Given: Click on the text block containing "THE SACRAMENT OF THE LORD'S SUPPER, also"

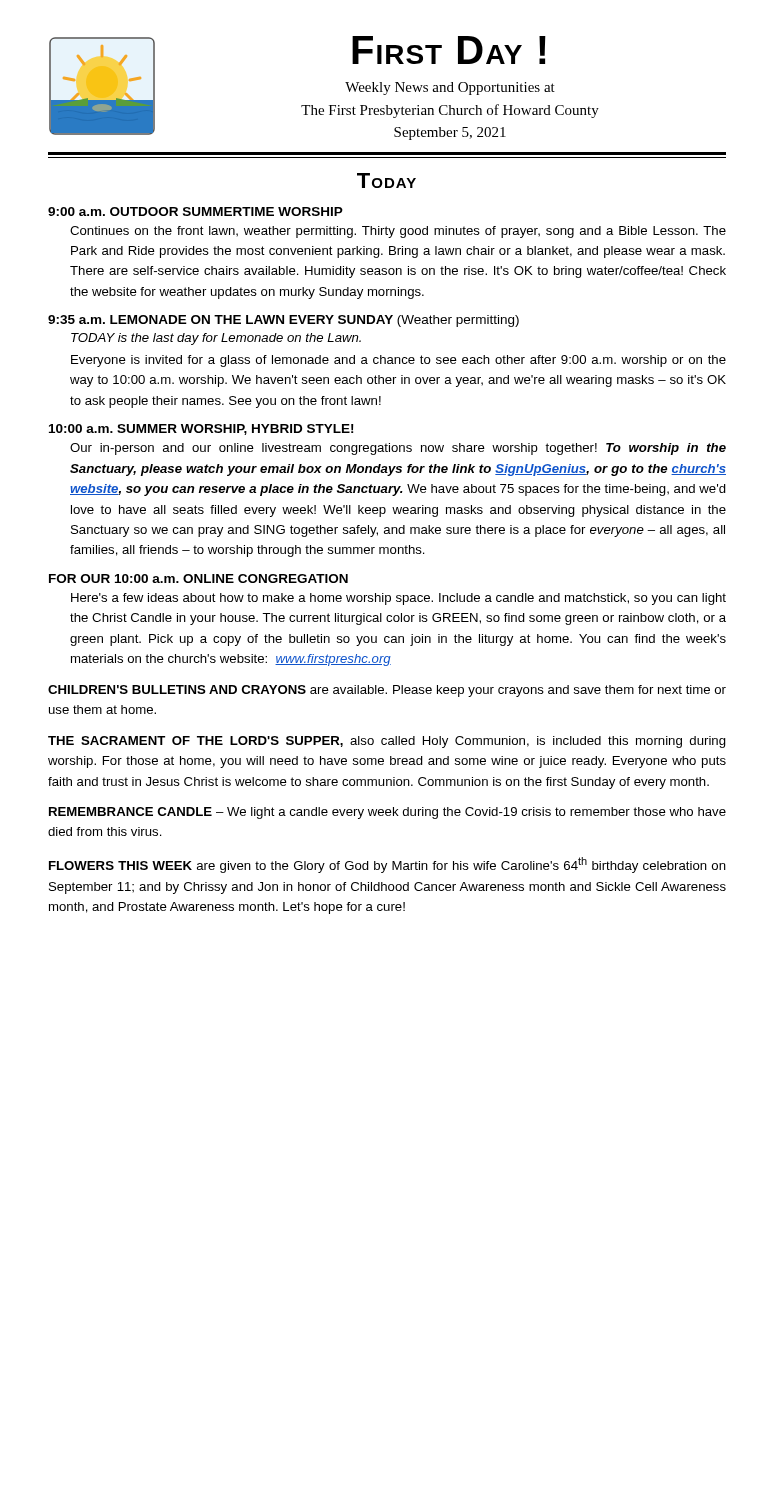Looking at the screenshot, I should pyautogui.click(x=387, y=761).
